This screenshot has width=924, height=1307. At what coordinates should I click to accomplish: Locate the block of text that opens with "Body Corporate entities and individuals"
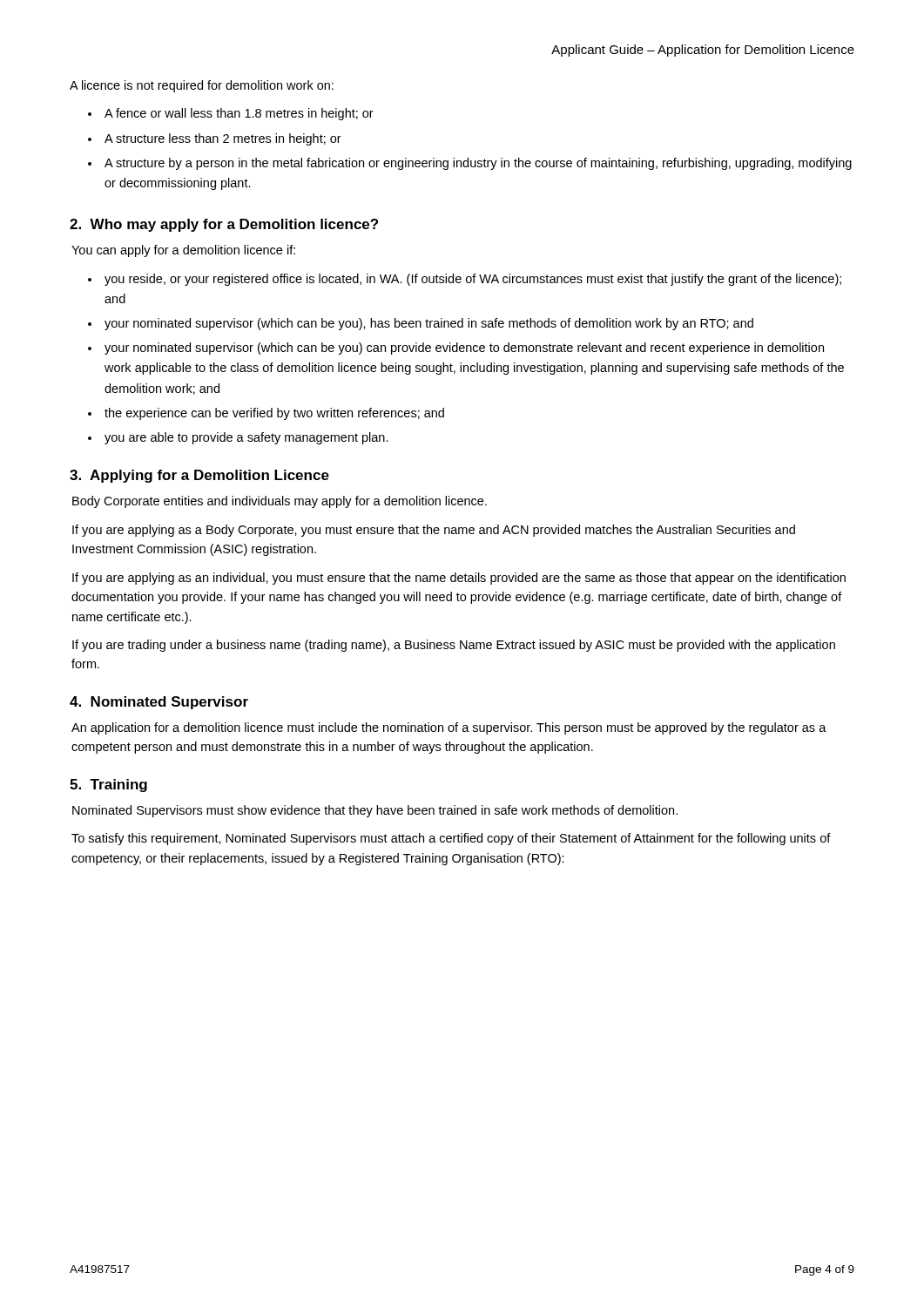280,501
